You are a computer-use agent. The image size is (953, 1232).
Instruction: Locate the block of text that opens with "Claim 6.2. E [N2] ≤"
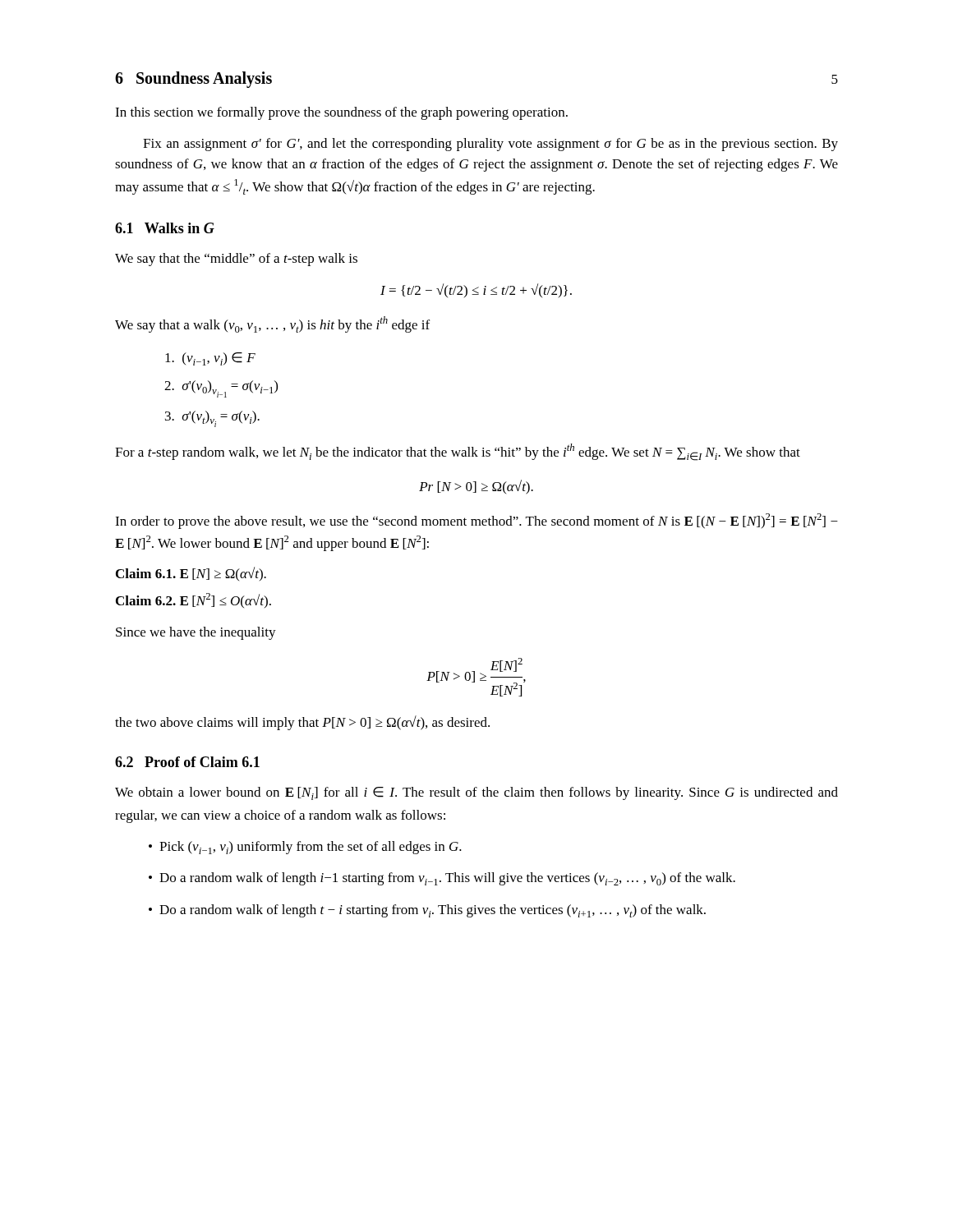[193, 600]
